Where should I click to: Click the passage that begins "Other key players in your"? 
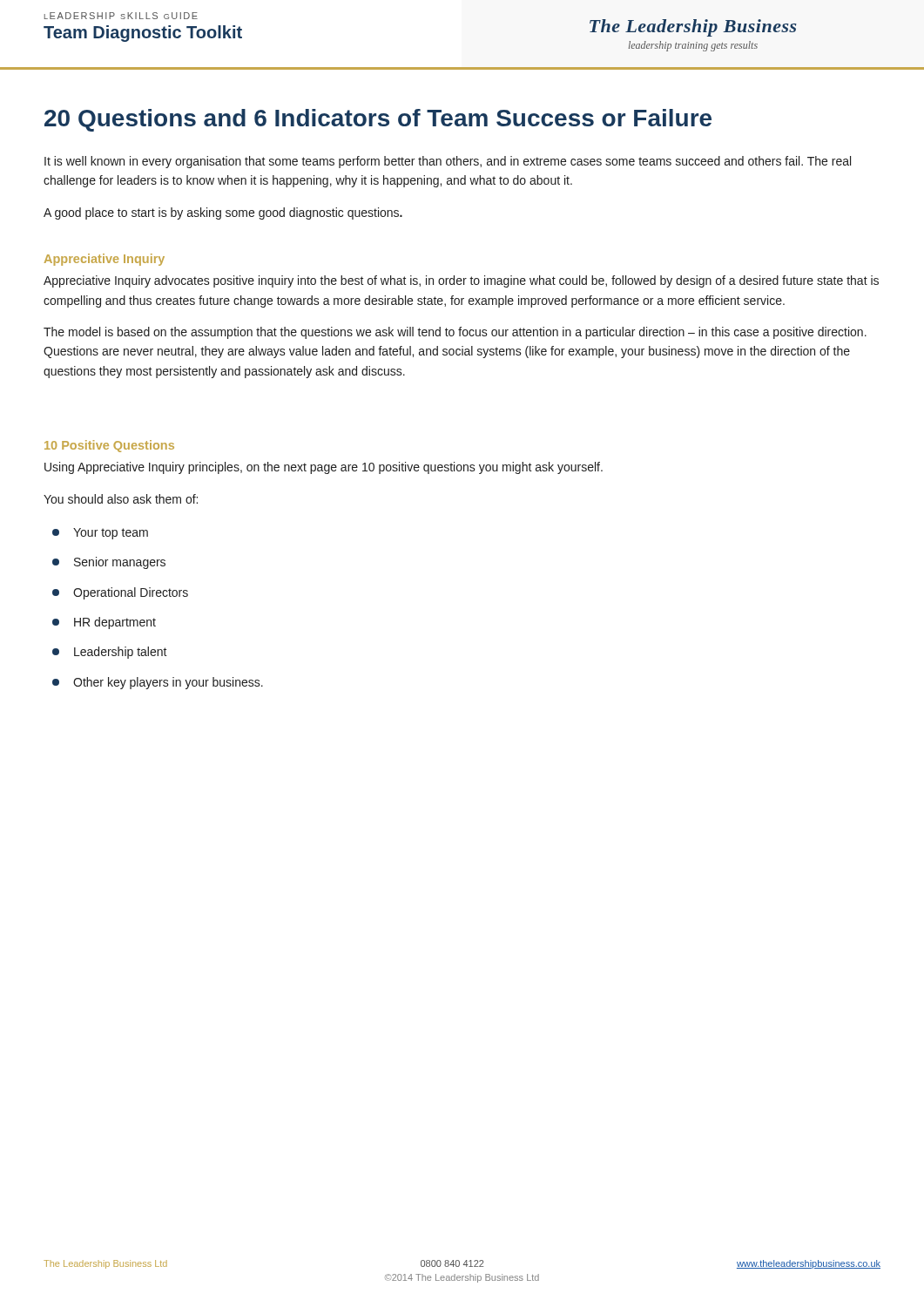pyautogui.click(x=158, y=682)
